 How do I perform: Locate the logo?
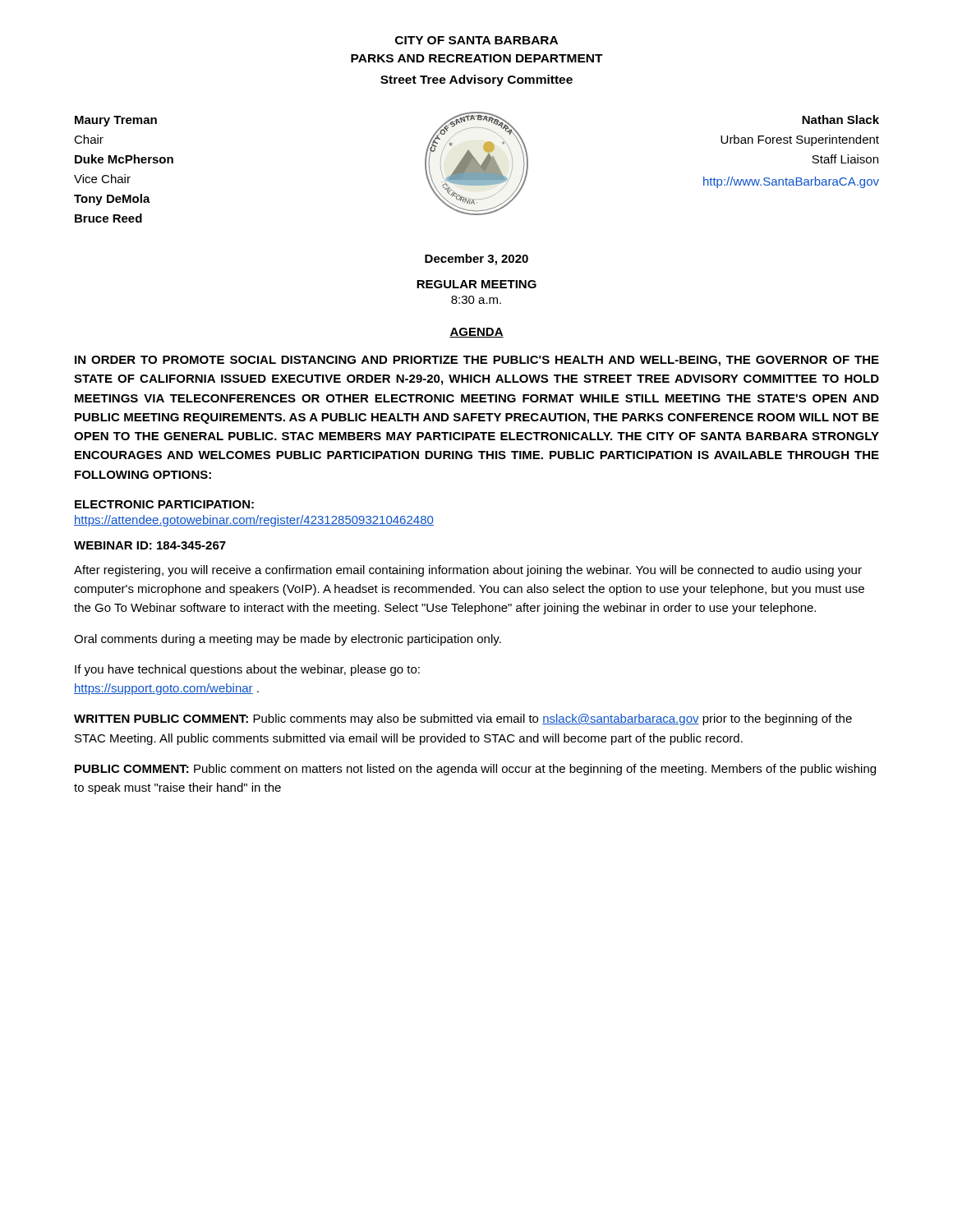click(x=476, y=165)
